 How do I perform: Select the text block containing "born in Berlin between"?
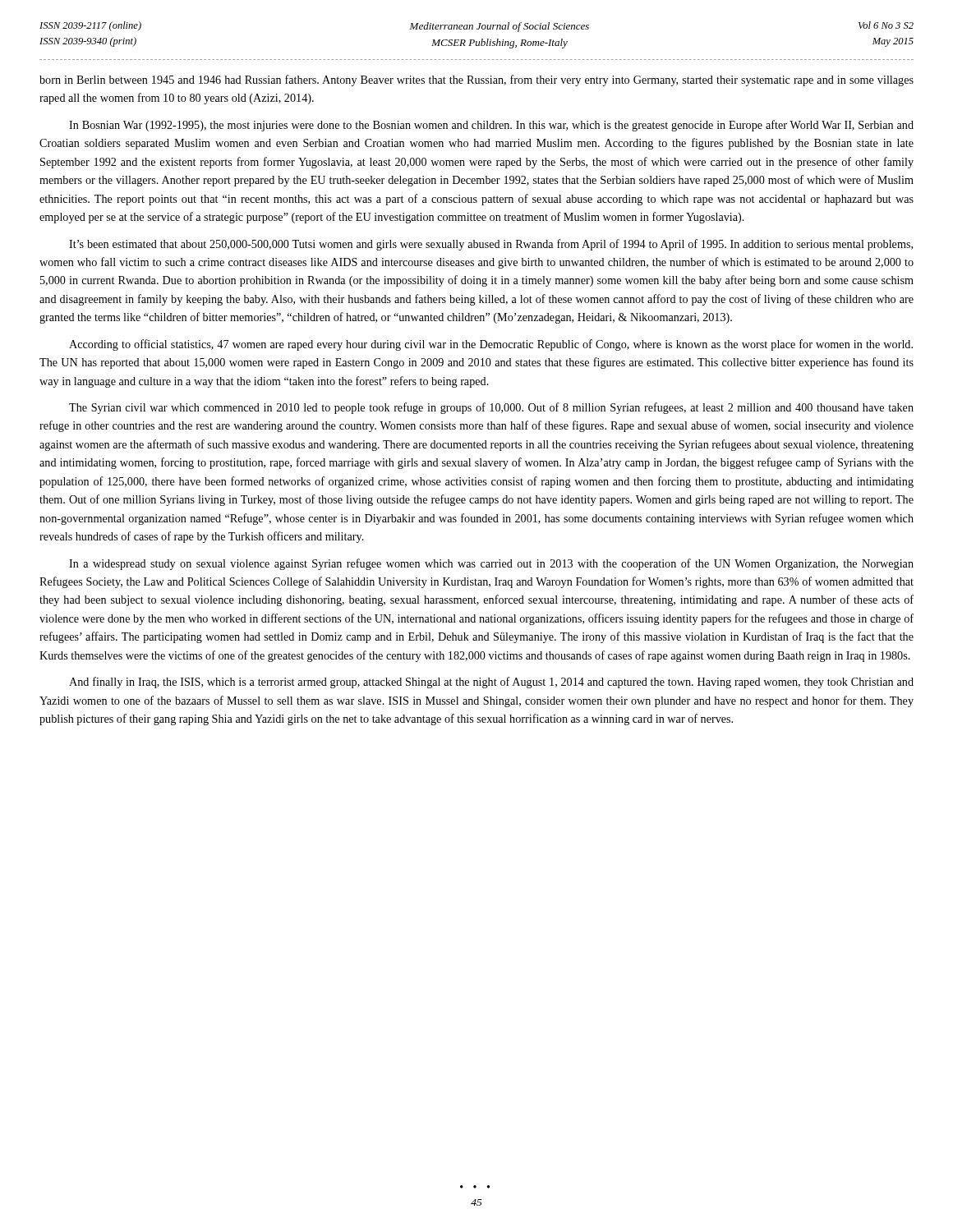pos(476,89)
